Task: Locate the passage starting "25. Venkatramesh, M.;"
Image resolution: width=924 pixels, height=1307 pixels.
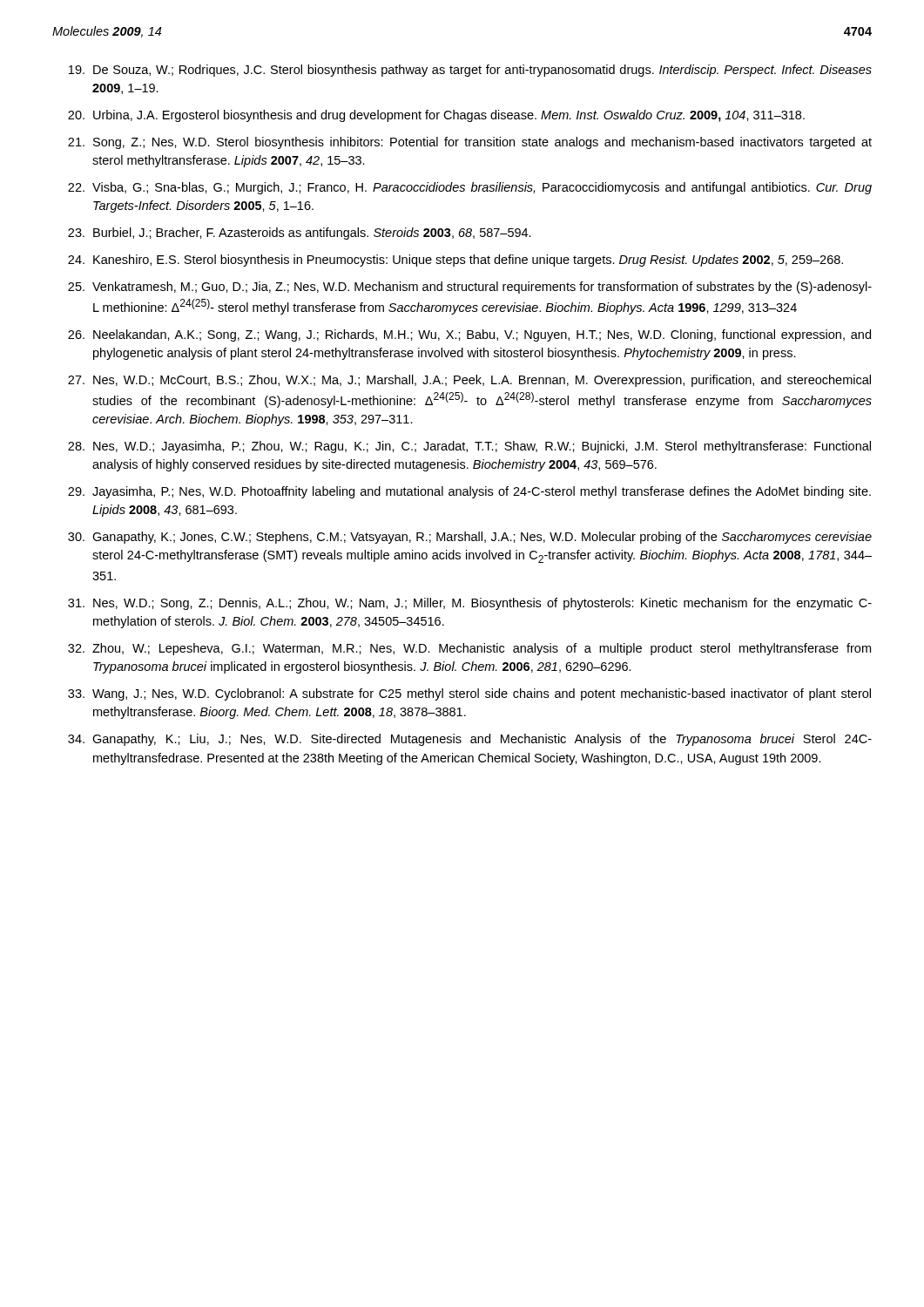Action: pos(462,298)
